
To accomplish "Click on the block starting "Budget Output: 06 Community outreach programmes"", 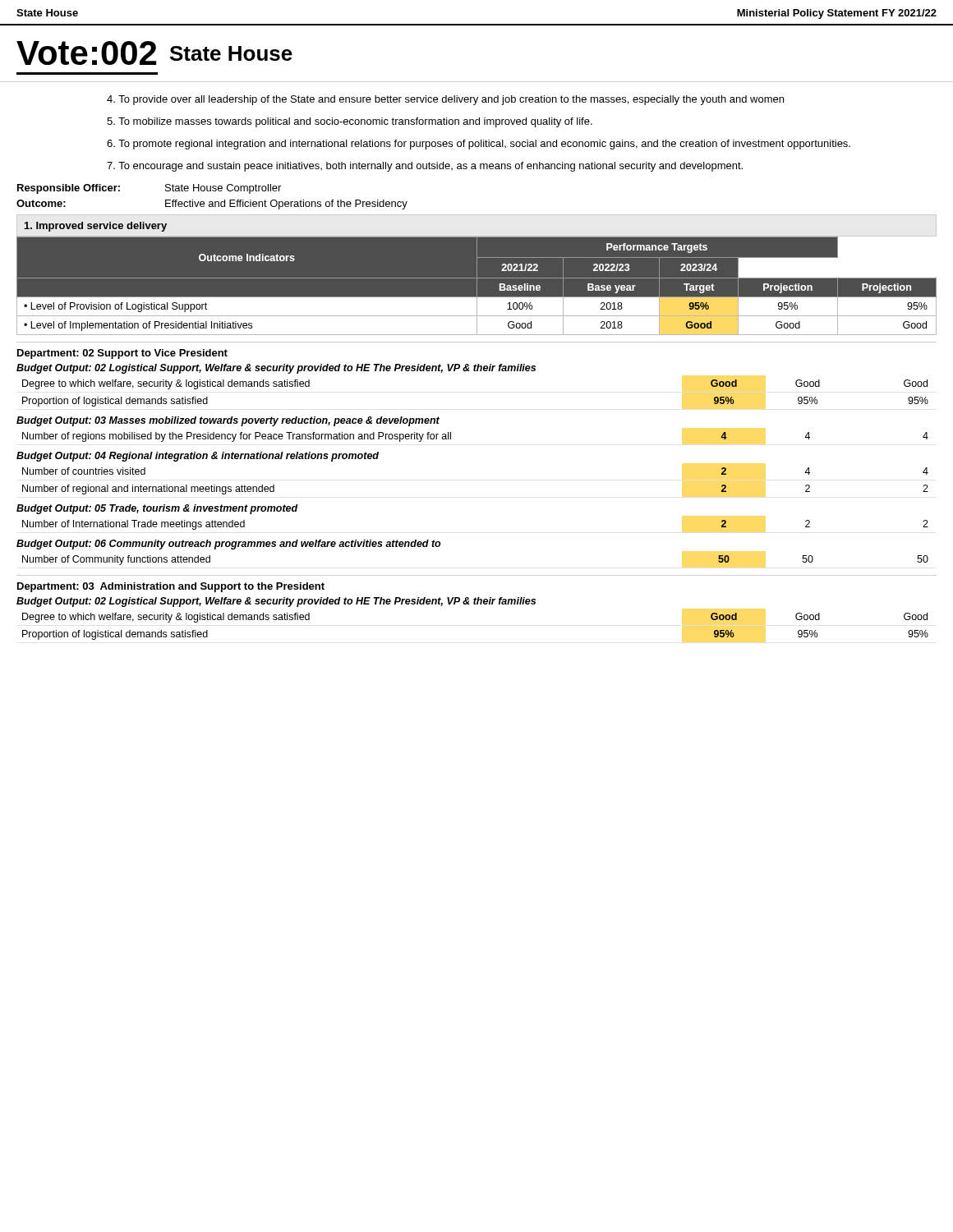I will point(229,544).
